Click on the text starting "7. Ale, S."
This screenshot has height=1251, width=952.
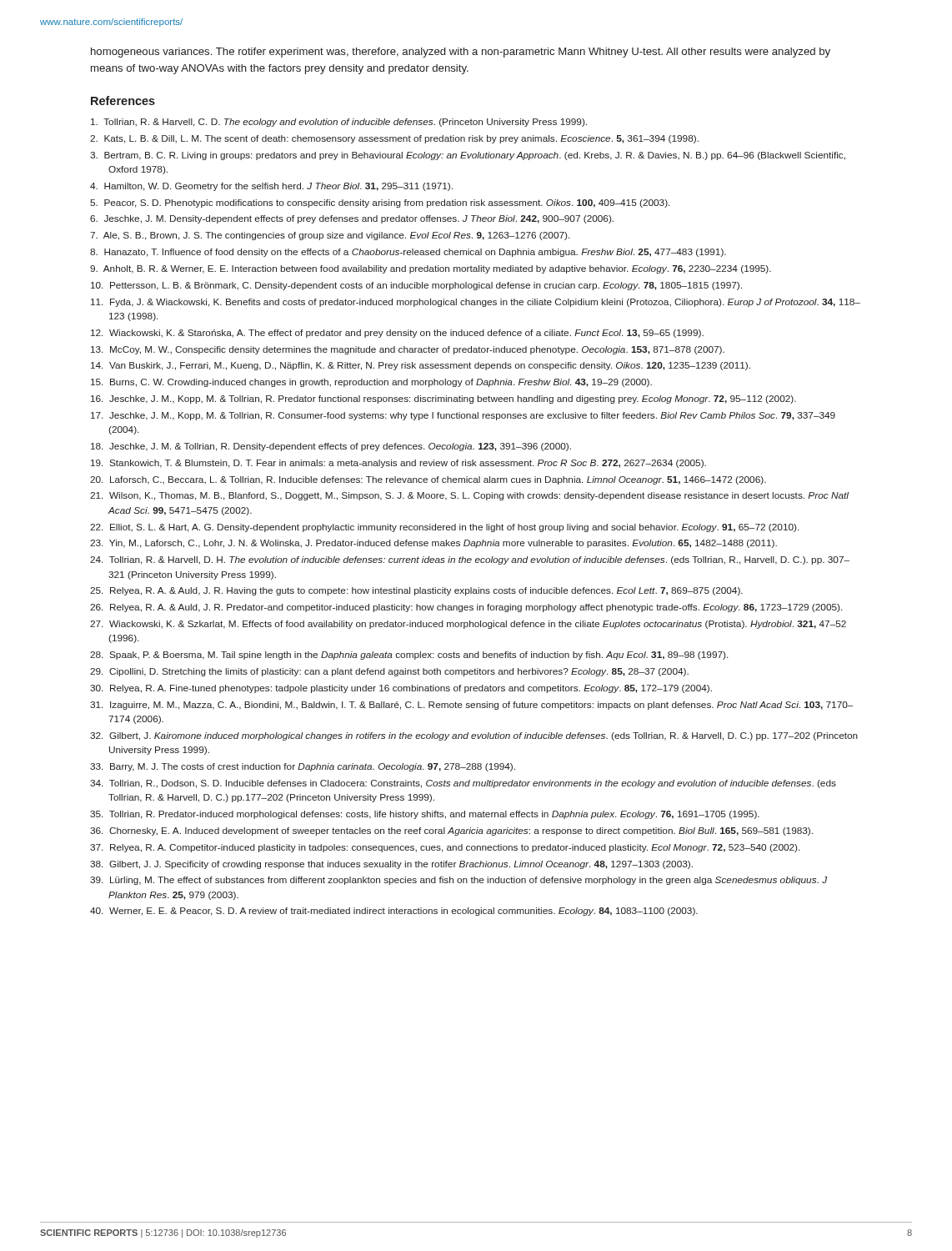(330, 235)
